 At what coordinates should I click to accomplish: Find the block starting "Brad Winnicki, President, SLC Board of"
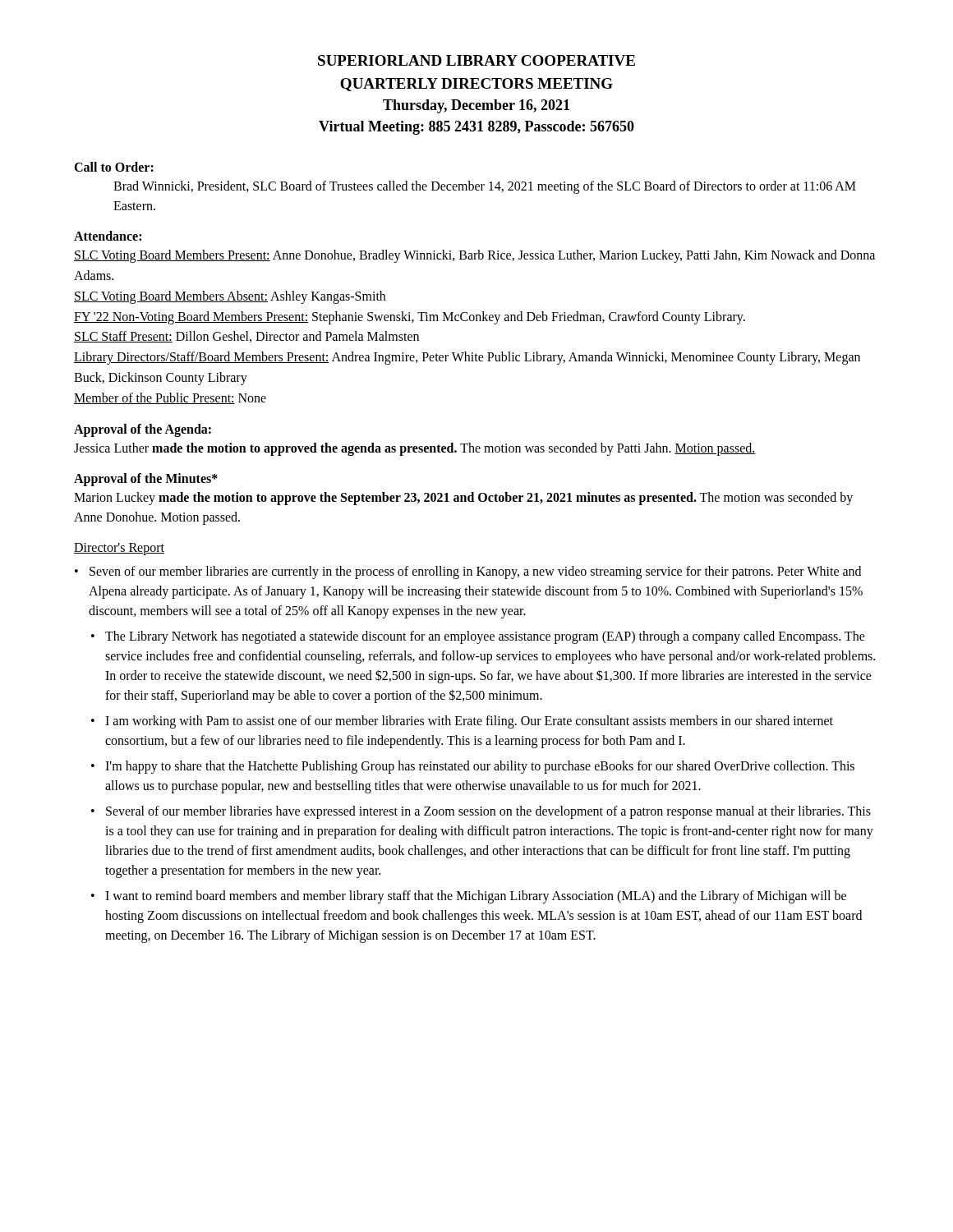pyautogui.click(x=485, y=196)
